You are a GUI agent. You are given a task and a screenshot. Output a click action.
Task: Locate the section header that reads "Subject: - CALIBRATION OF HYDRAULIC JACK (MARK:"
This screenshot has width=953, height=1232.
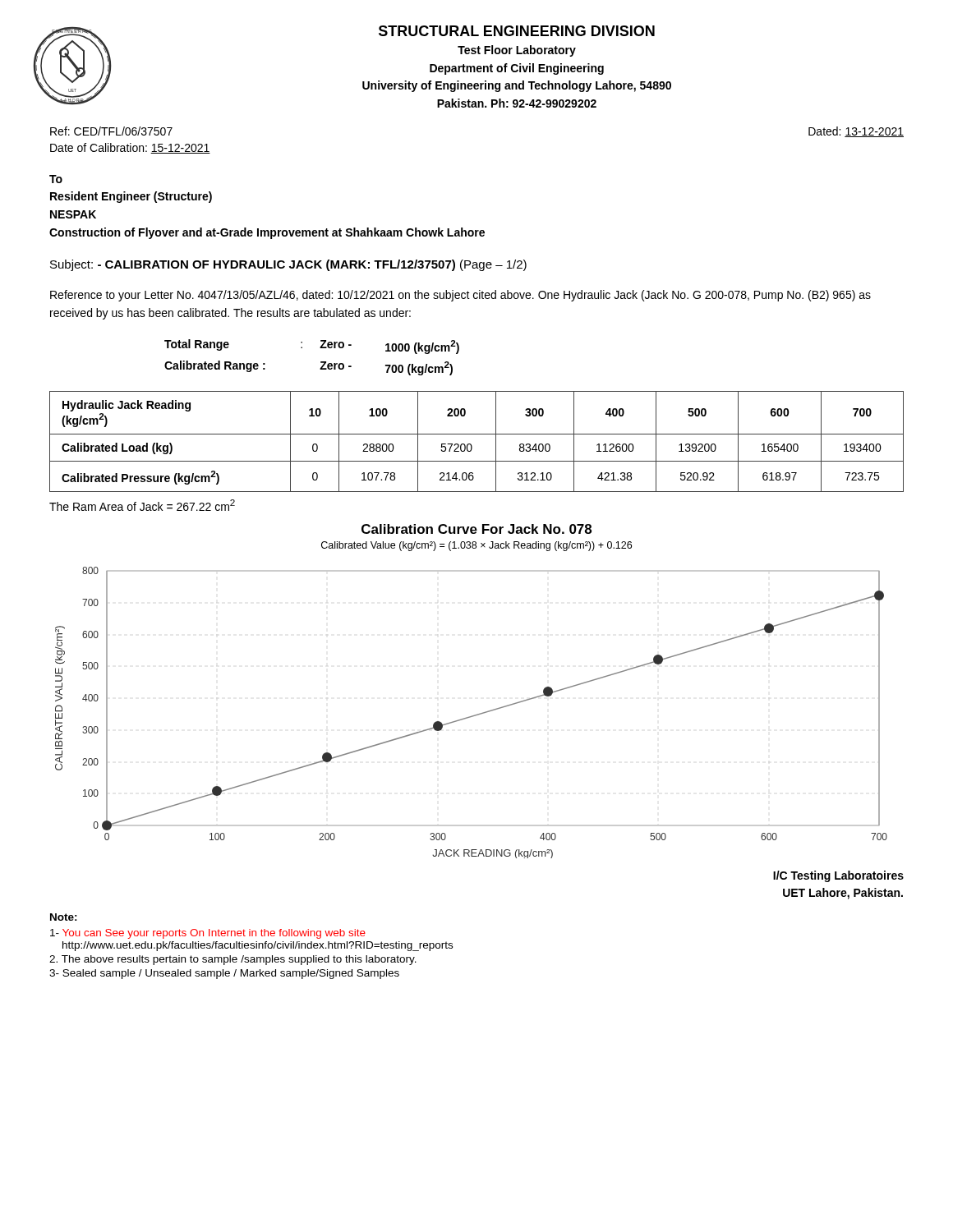288,264
